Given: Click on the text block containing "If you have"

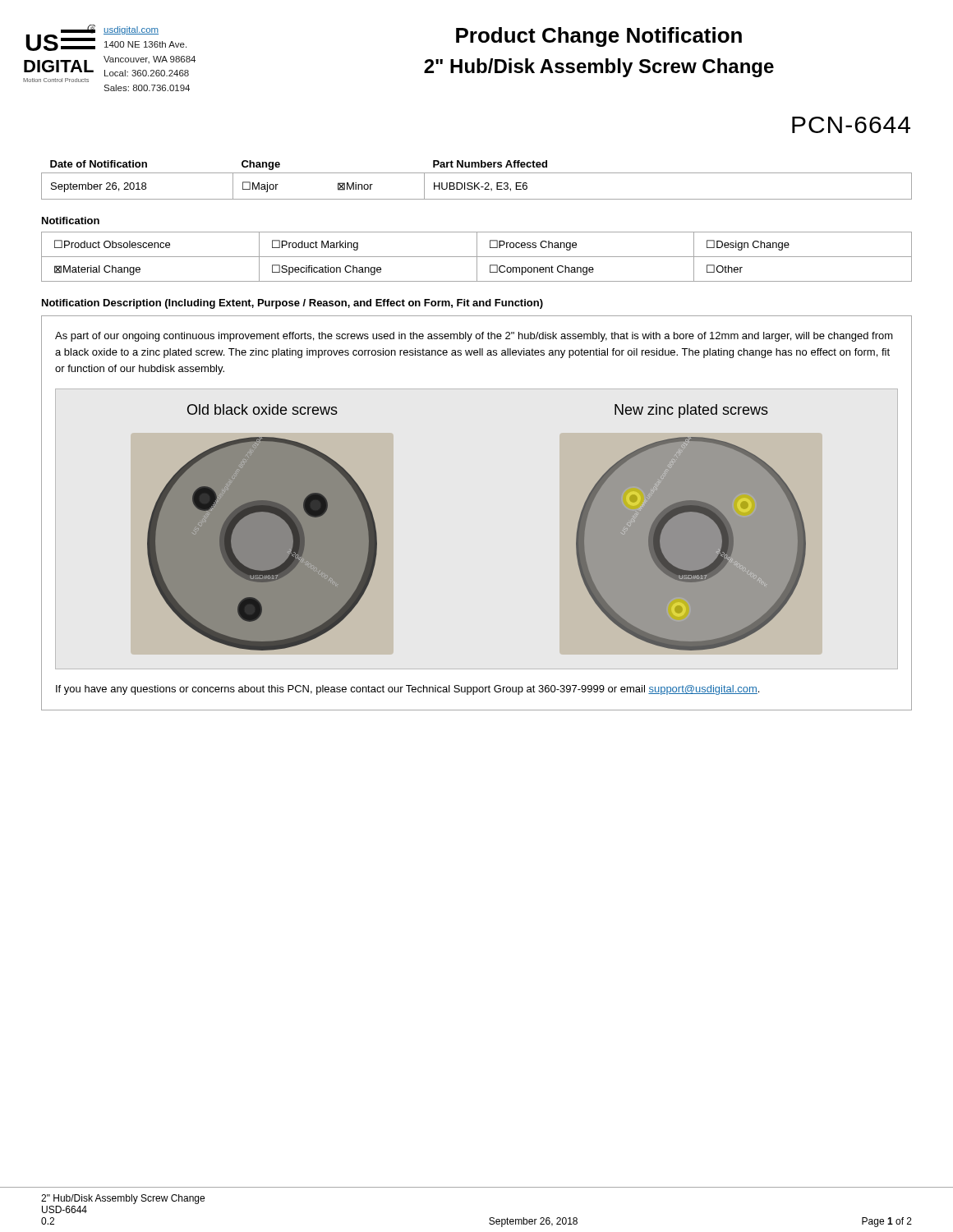Looking at the screenshot, I should click(x=408, y=689).
